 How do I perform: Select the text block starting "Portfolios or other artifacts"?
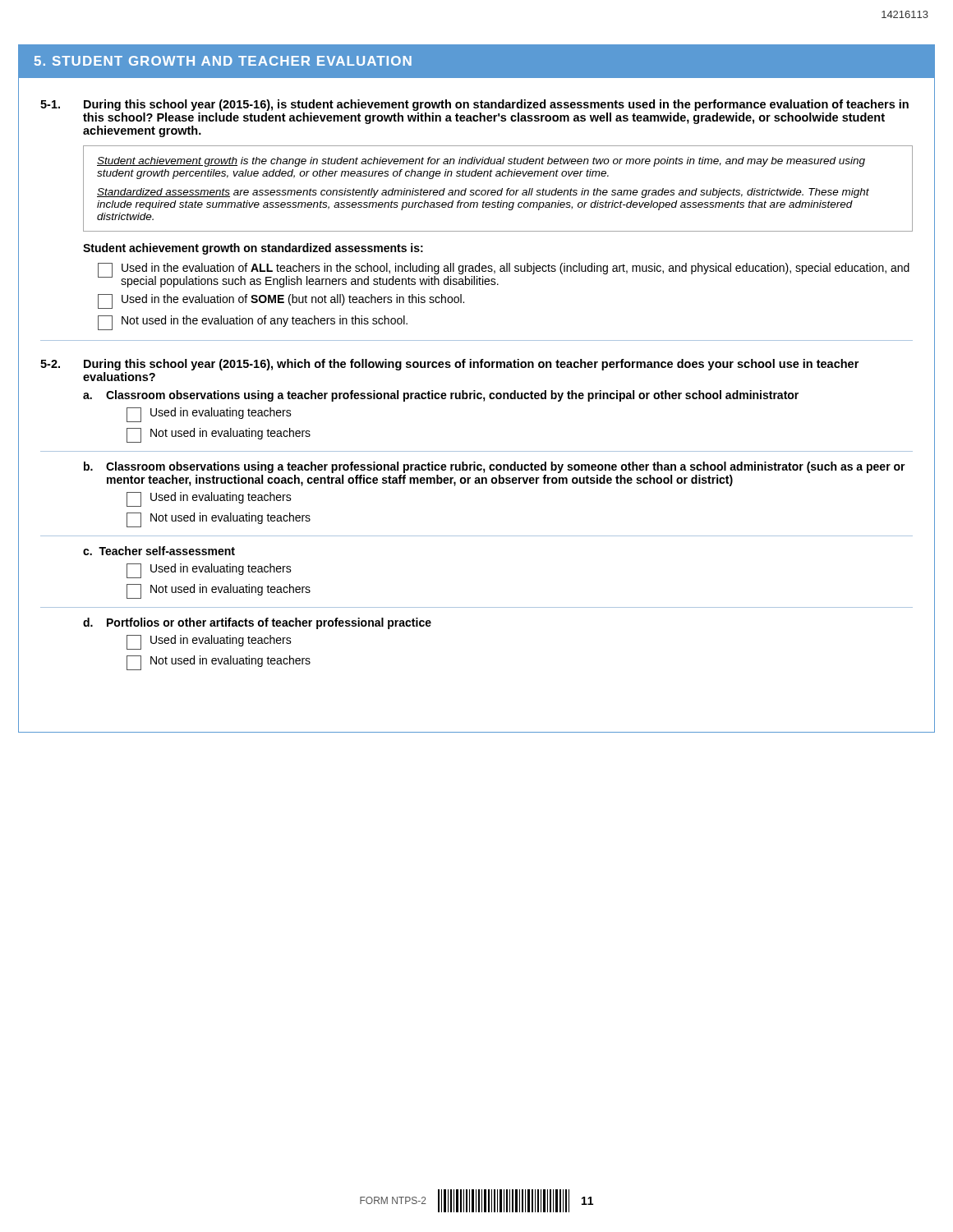tap(269, 623)
